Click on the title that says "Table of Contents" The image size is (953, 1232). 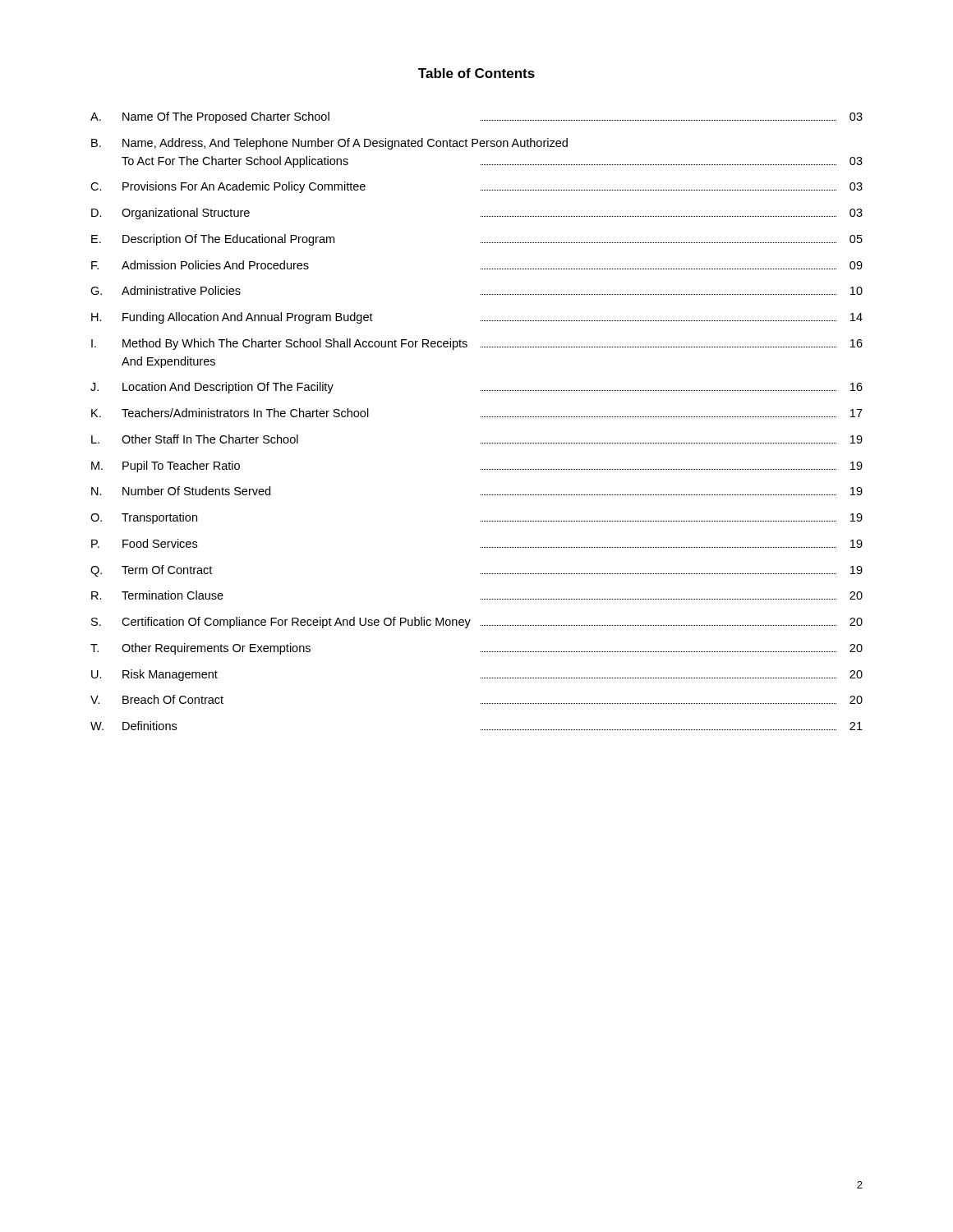(476, 73)
